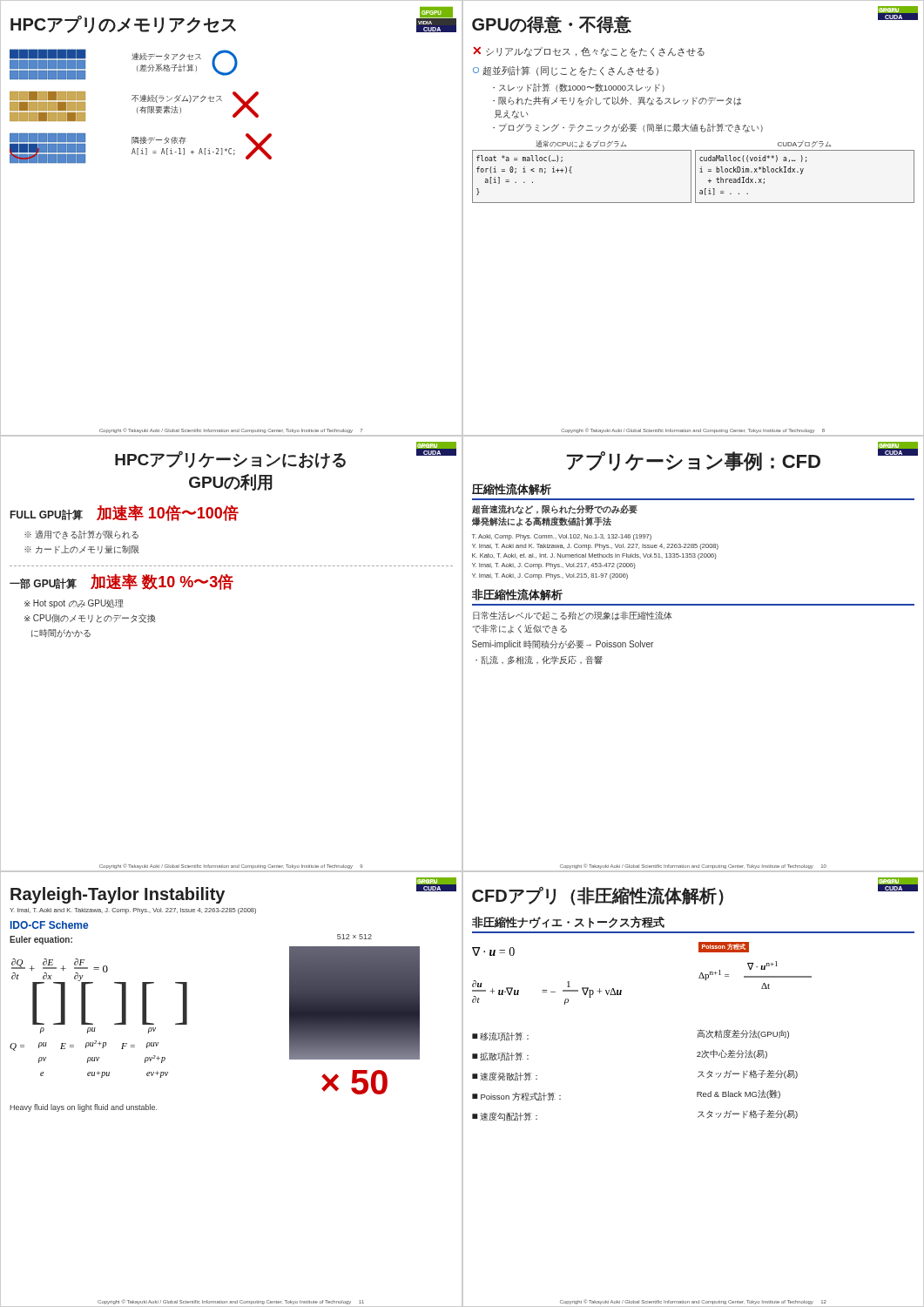
Task: Locate the list item that reads "■ 速度発散計算："
Action: (506, 1076)
